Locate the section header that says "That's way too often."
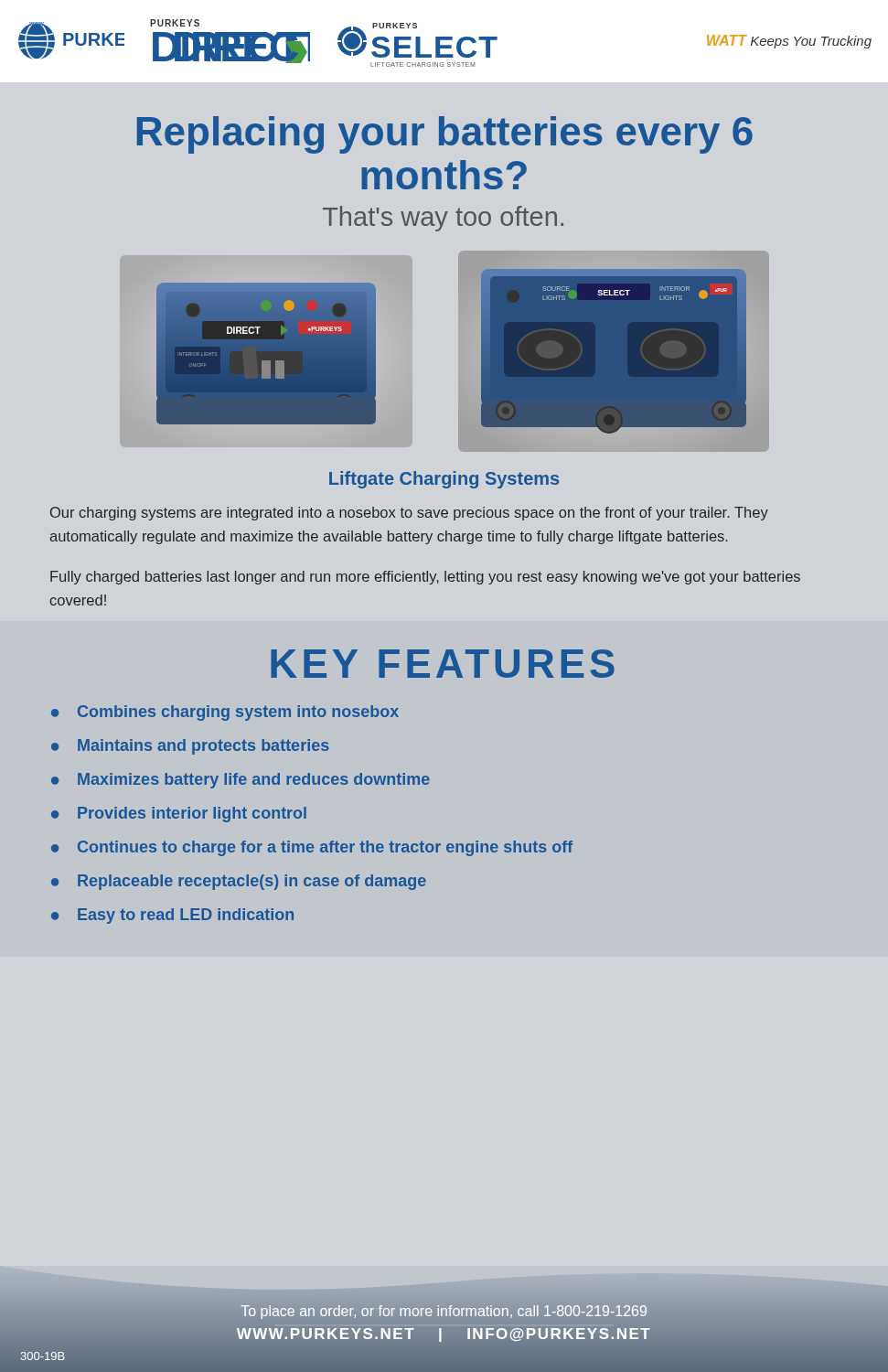This screenshot has height=1372, width=888. pos(444,217)
